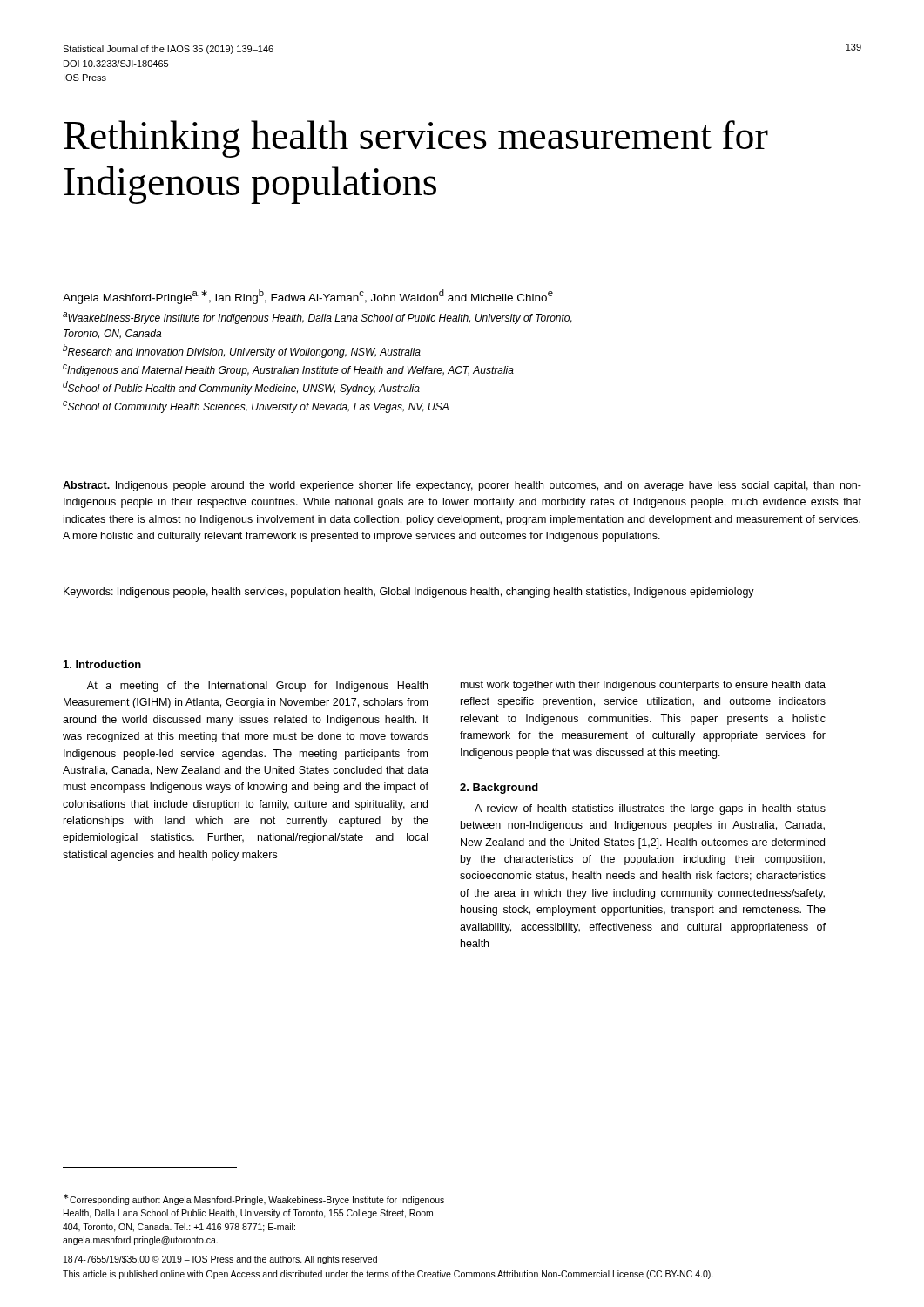The image size is (924, 1307).
Task: Click on the block starting "1. Introduction"
Action: [x=102, y=664]
